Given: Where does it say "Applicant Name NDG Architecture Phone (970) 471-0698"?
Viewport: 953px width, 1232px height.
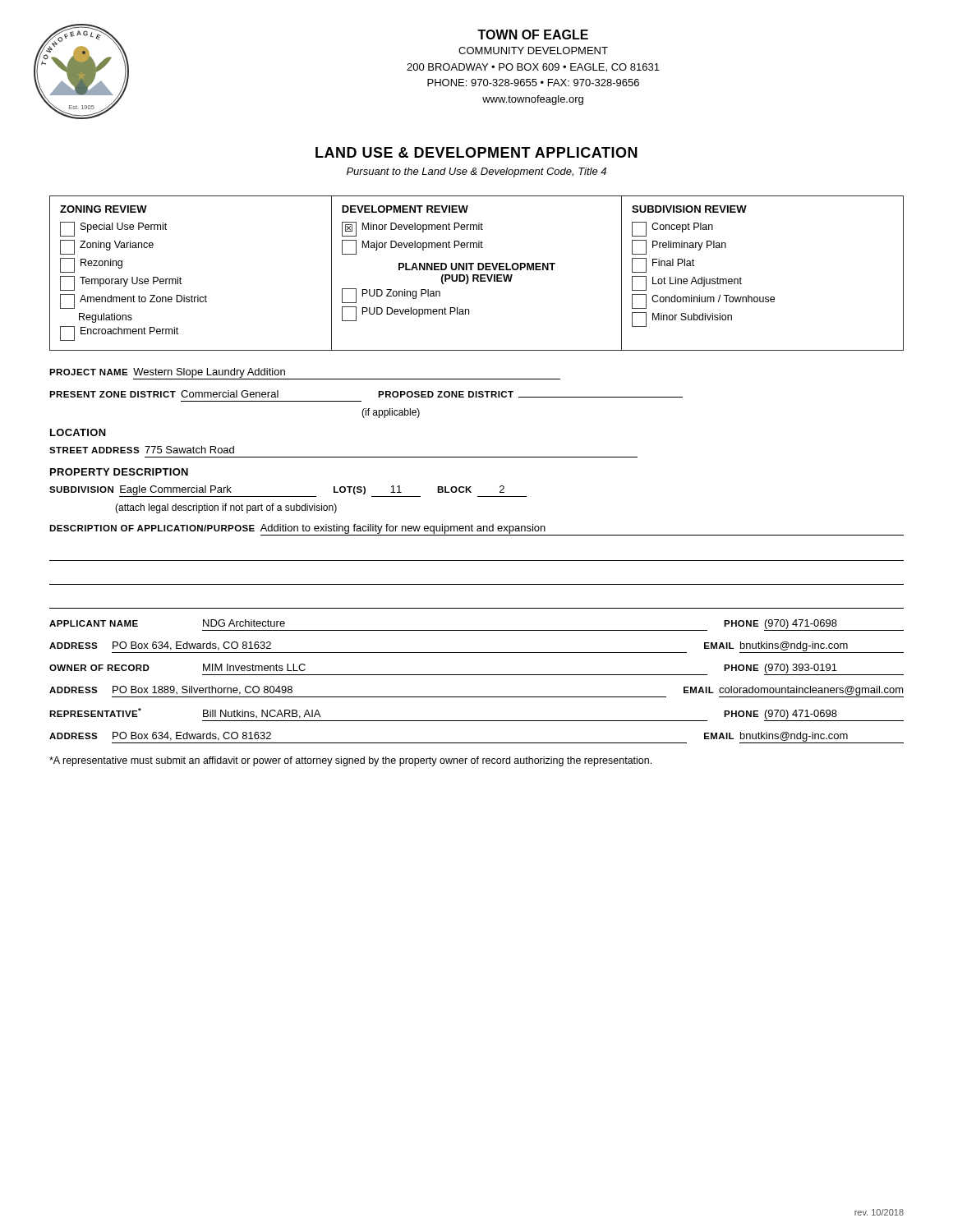Looking at the screenshot, I should coord(476,624).
